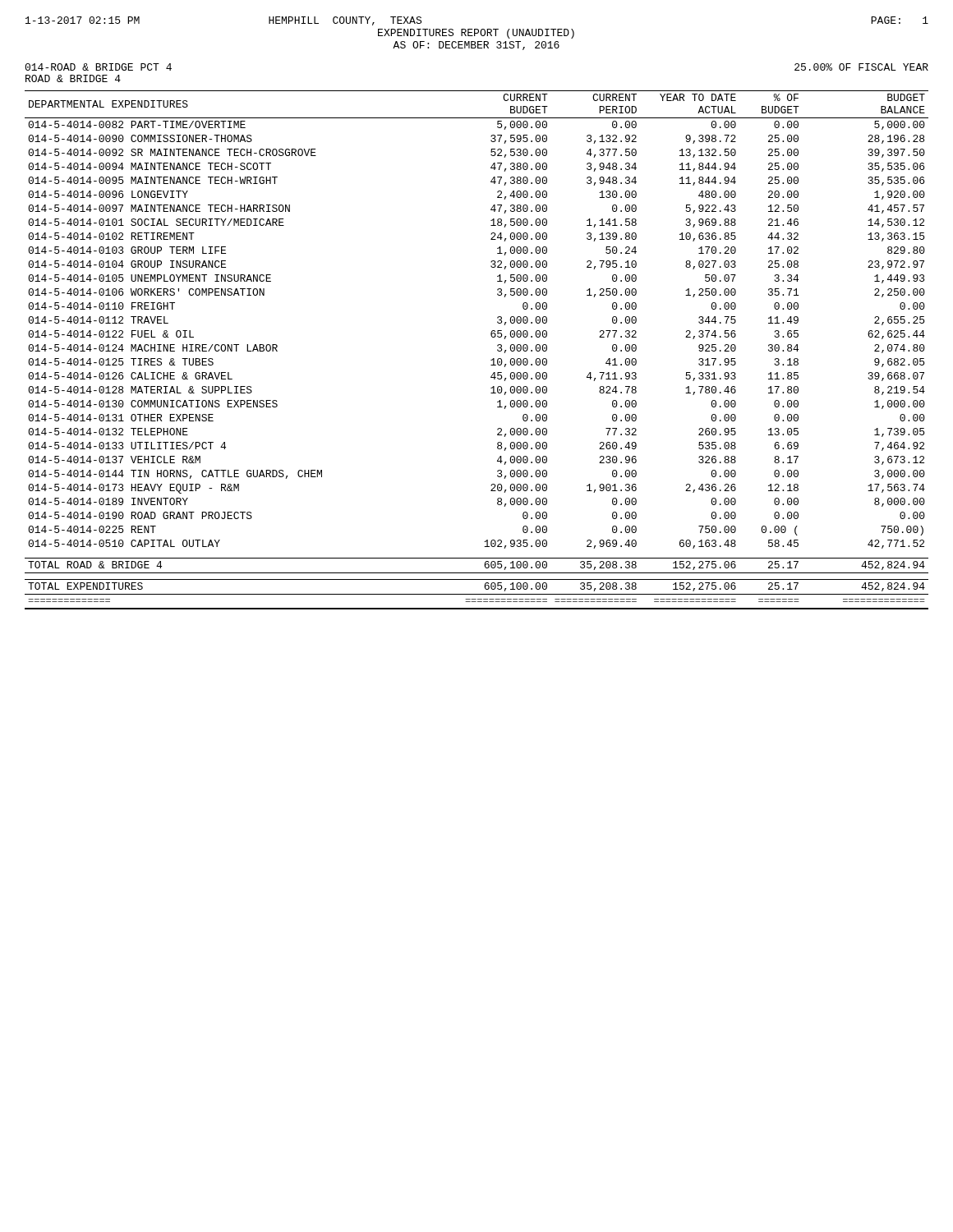Select the table that reads "014-5-4014-0122 FUEL &"
This screenshot has height=1232, width=953.
[476, 350]
